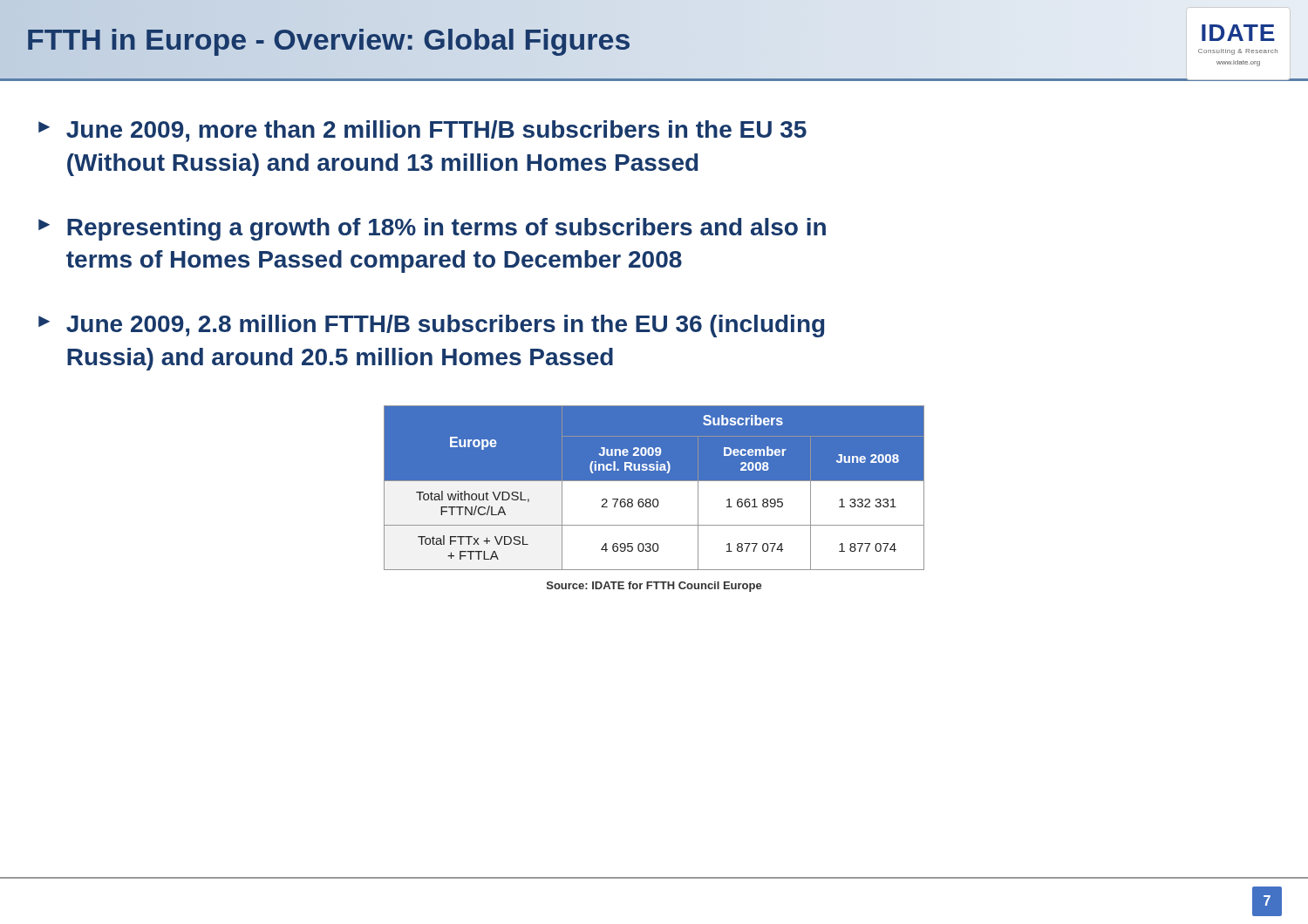
Task: Click on the text starting "Source: IDATE for FTTH"
Action: tap(654, 585)
